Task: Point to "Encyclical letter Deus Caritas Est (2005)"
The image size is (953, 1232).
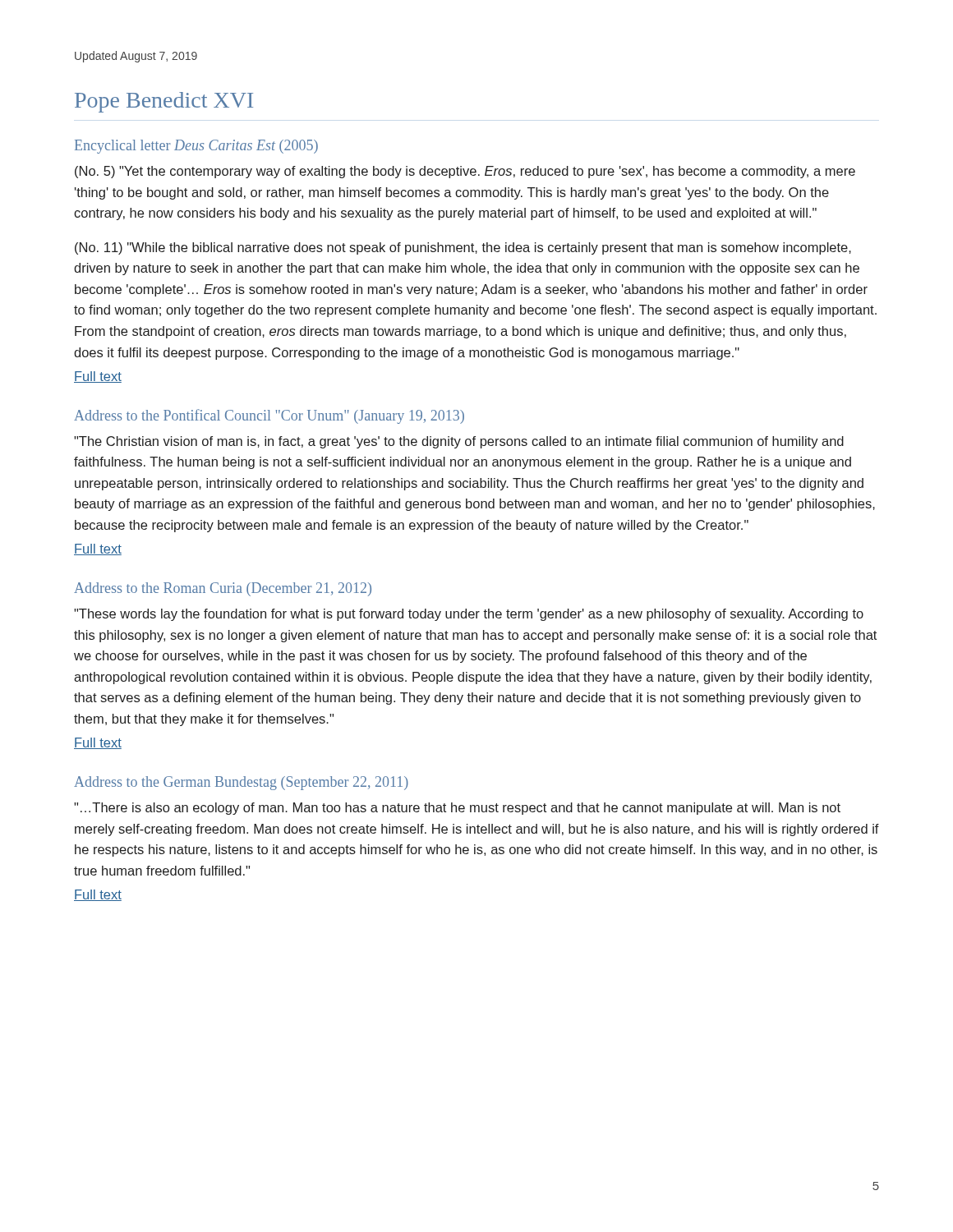Action: click(196, 145)
